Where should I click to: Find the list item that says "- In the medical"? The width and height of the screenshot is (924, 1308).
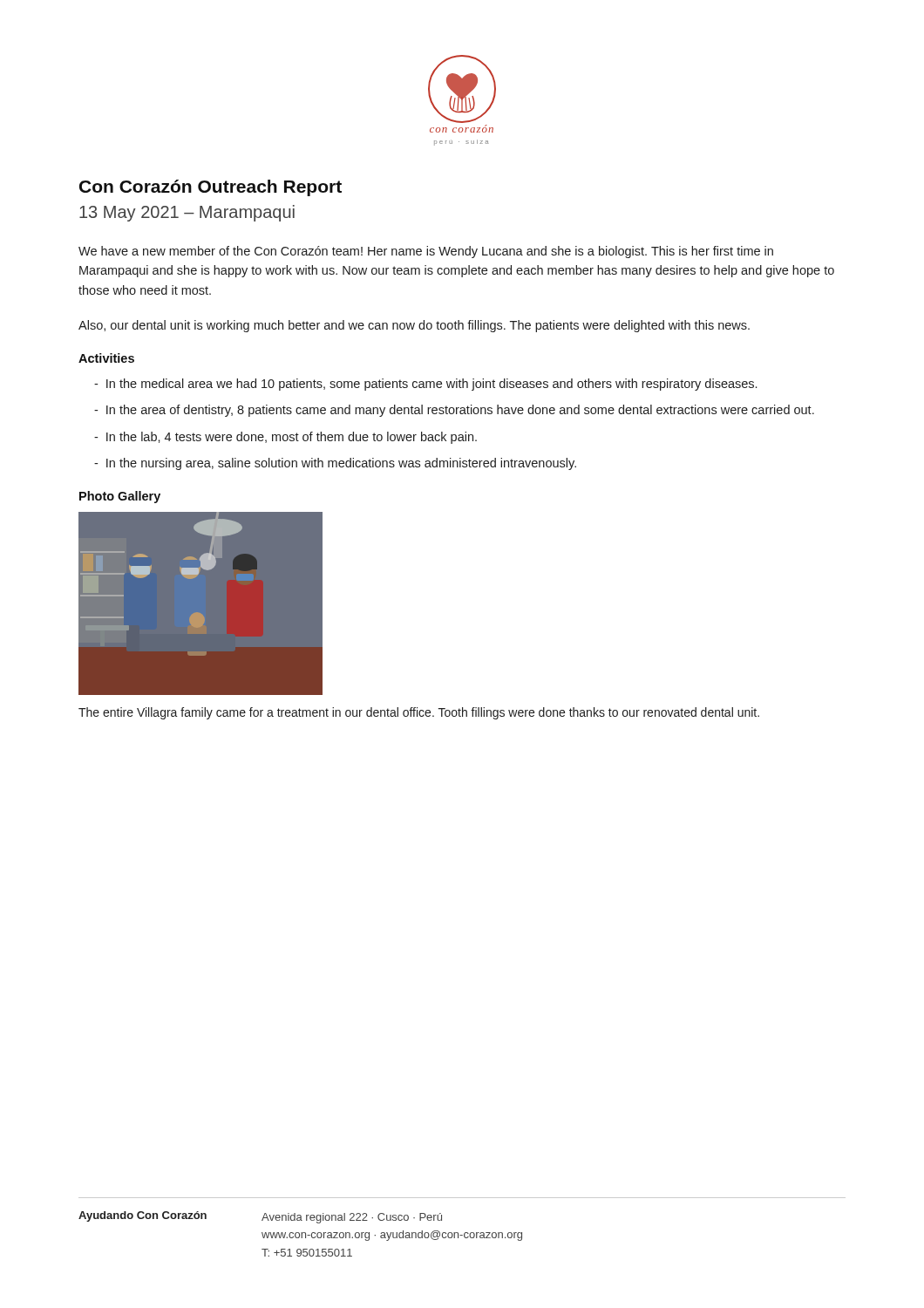tap(426, 384)
